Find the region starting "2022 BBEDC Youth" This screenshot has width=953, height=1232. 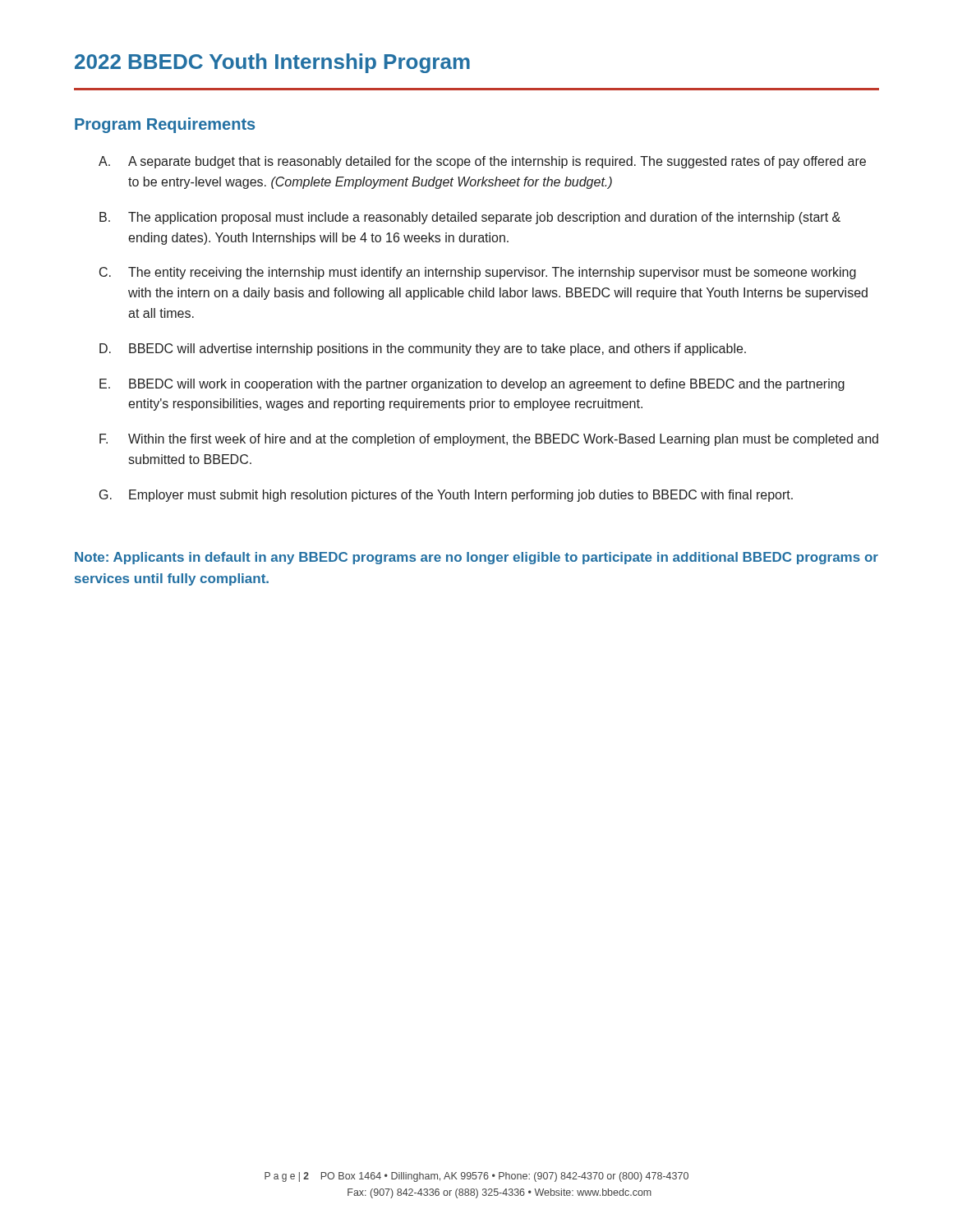[x=476, y=62]
